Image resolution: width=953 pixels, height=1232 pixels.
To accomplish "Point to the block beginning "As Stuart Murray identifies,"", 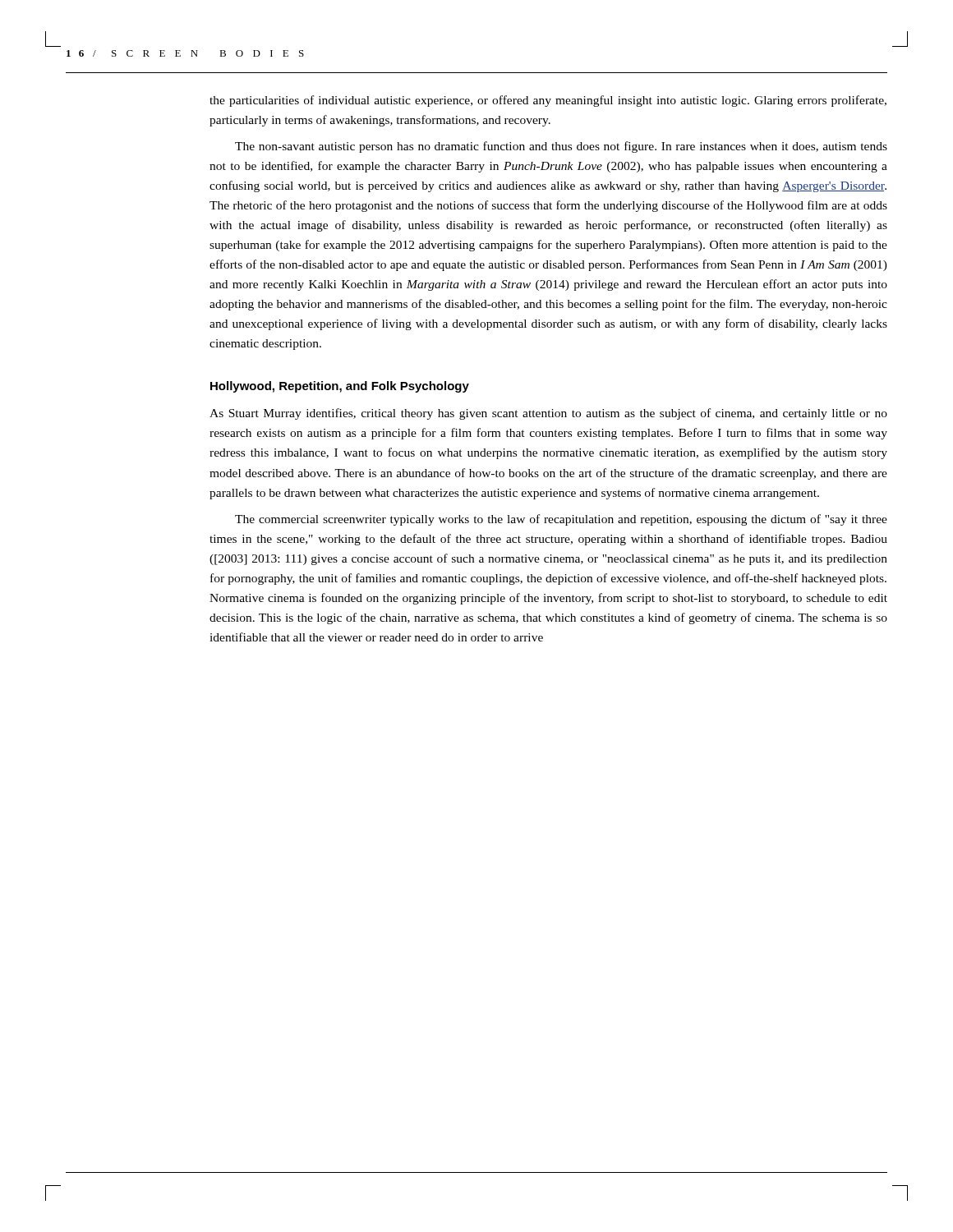I will click(x=548, y=453).
